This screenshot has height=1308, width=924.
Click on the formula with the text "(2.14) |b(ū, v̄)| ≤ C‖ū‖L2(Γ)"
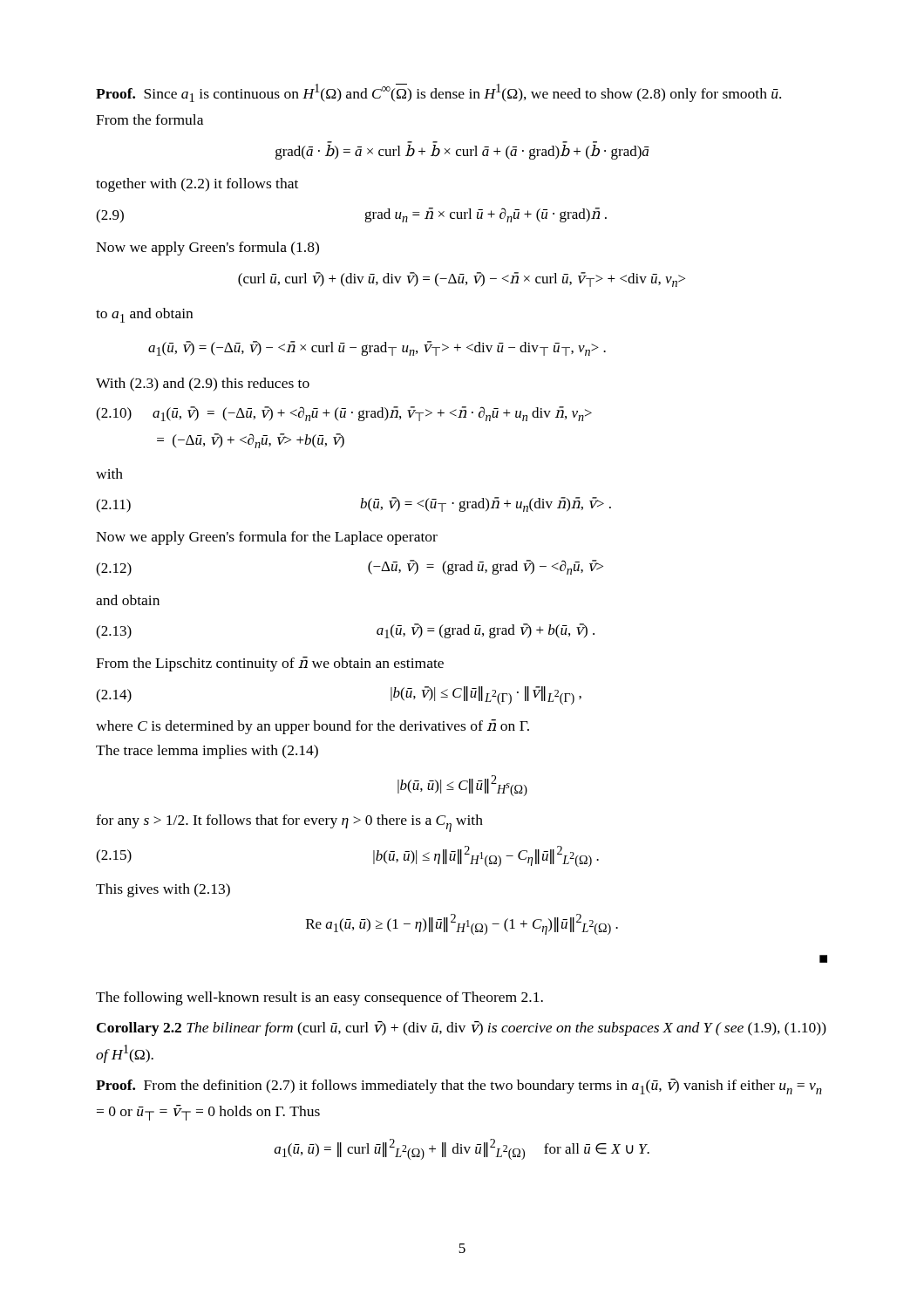pyautogui.click(x=462, y=695)
